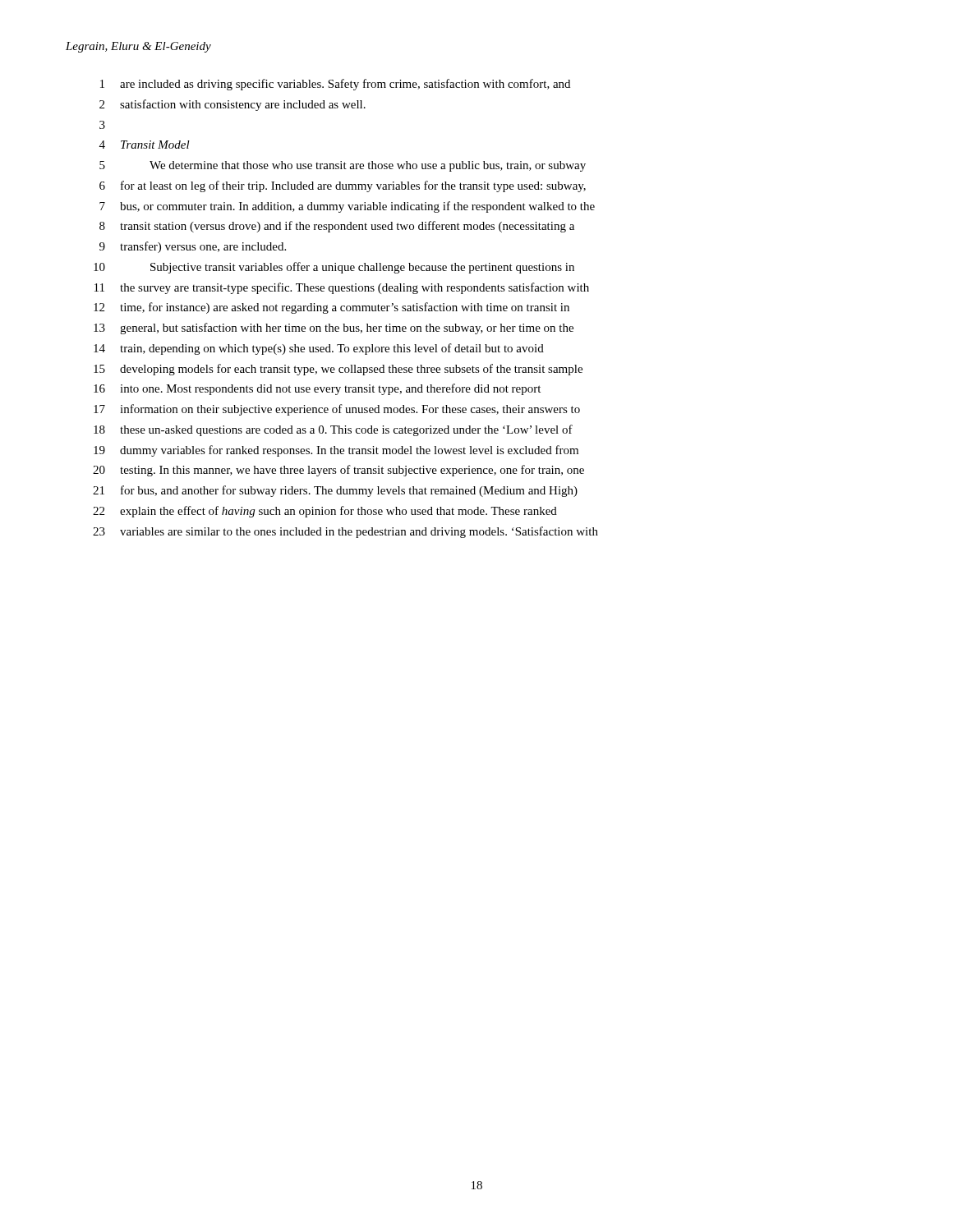
Task: Point to the block beginning "17 information on their subjective experience"
Action: click(x=476, y=409)
